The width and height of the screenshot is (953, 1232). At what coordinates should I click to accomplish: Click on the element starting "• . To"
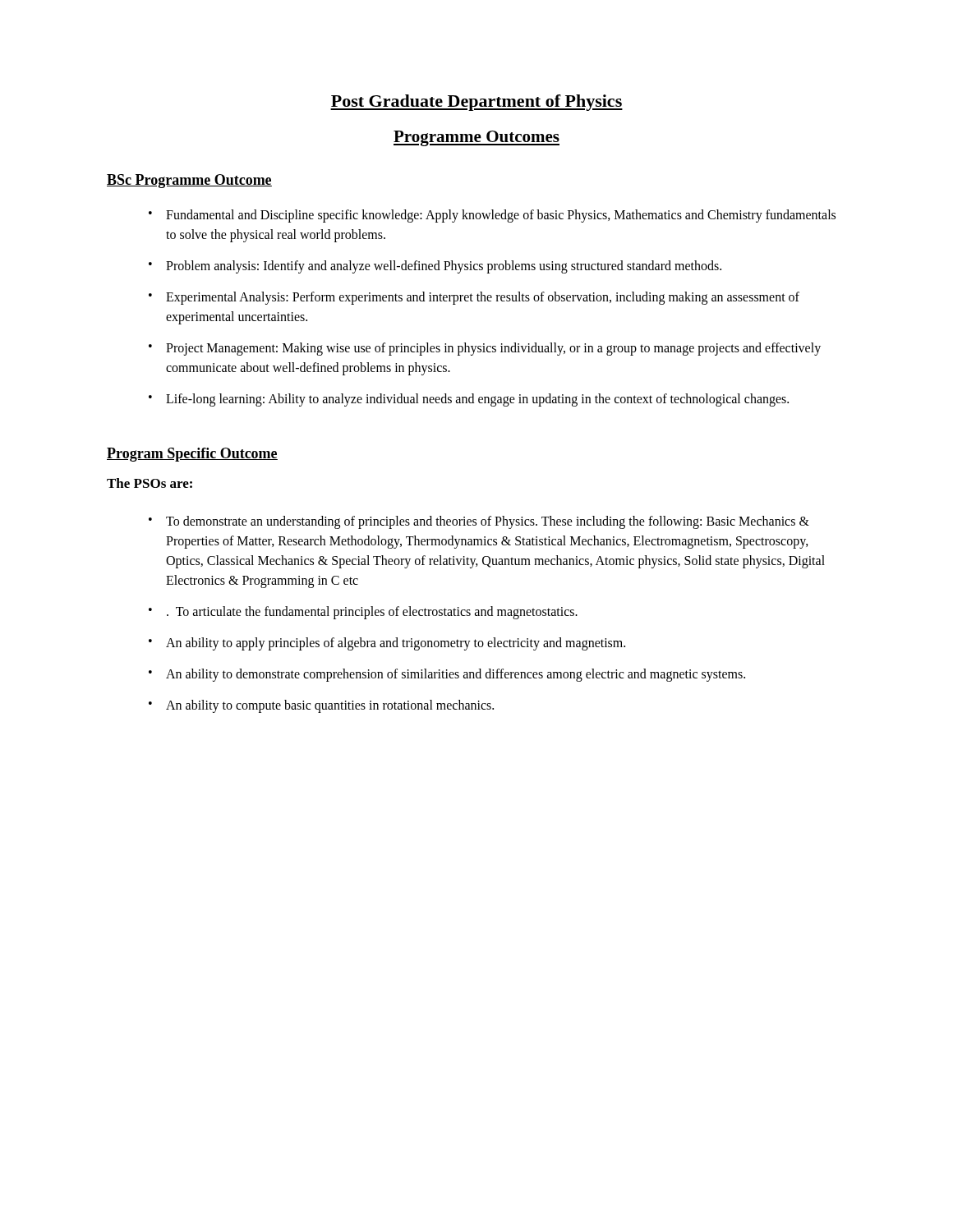tap(497, 612)
